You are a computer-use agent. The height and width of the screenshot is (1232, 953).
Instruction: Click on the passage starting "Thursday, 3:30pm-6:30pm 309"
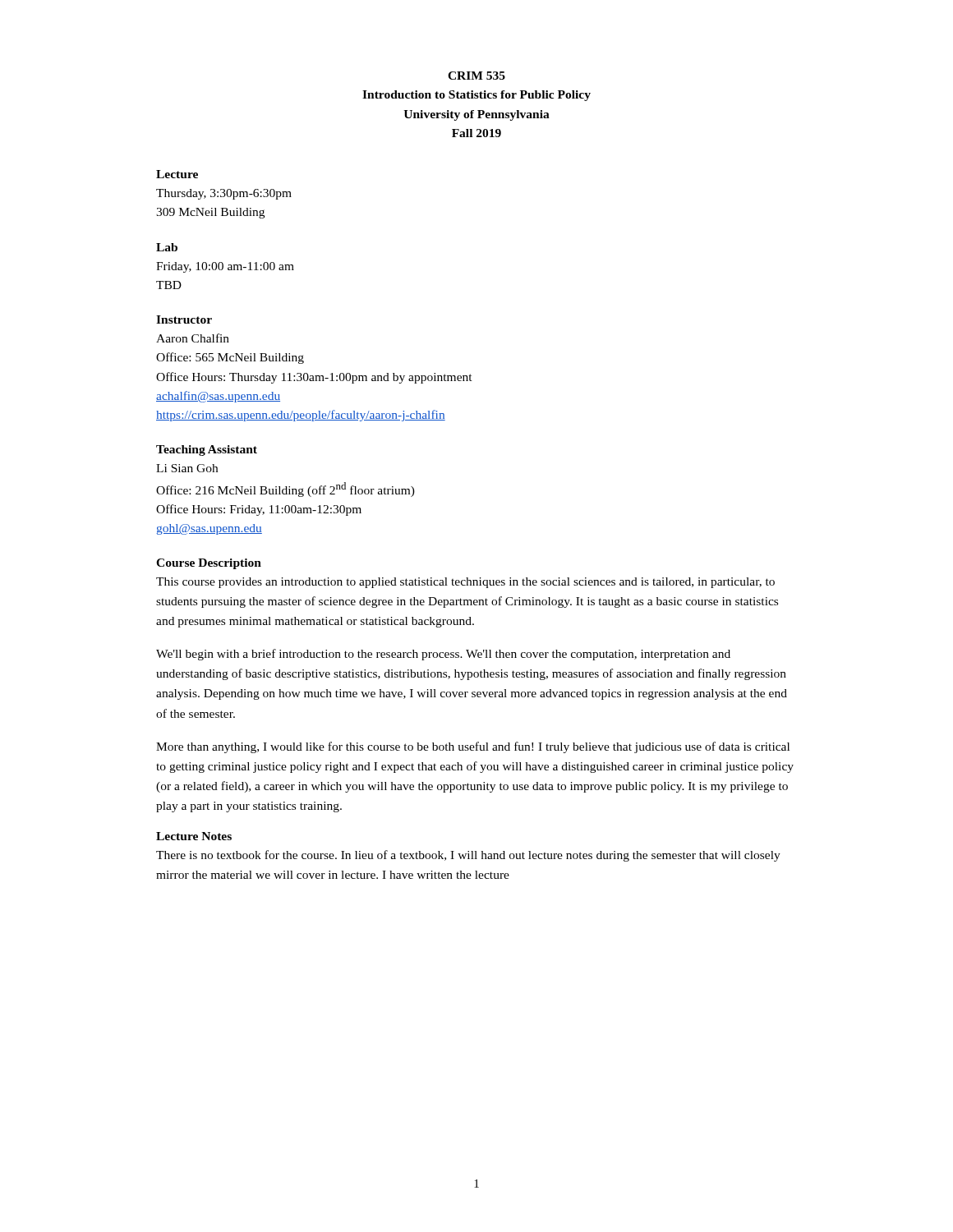[x=224, y=194]
